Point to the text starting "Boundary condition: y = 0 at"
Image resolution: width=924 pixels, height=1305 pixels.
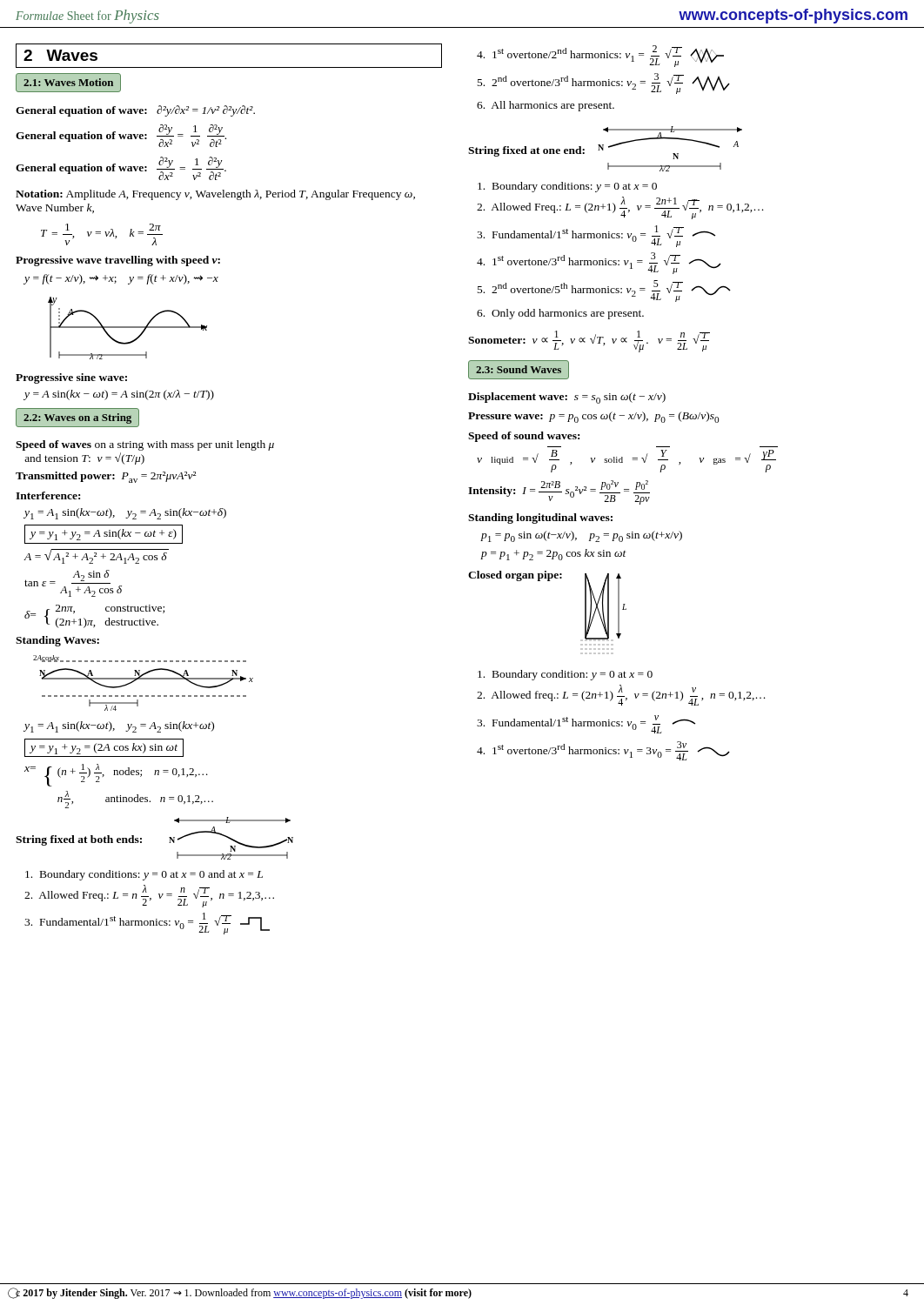565,674
